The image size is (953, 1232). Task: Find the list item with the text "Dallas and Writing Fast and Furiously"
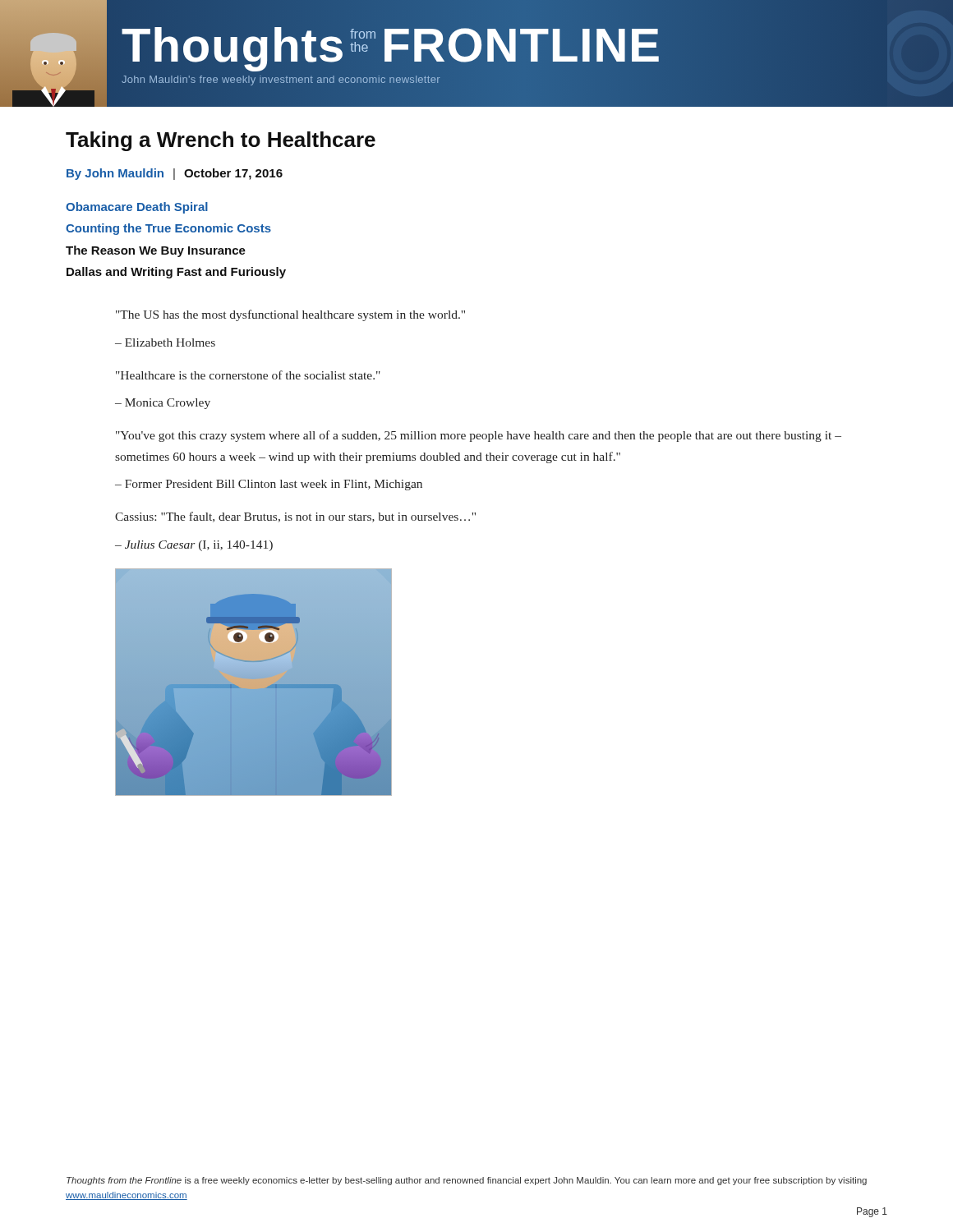pos(176,271)
